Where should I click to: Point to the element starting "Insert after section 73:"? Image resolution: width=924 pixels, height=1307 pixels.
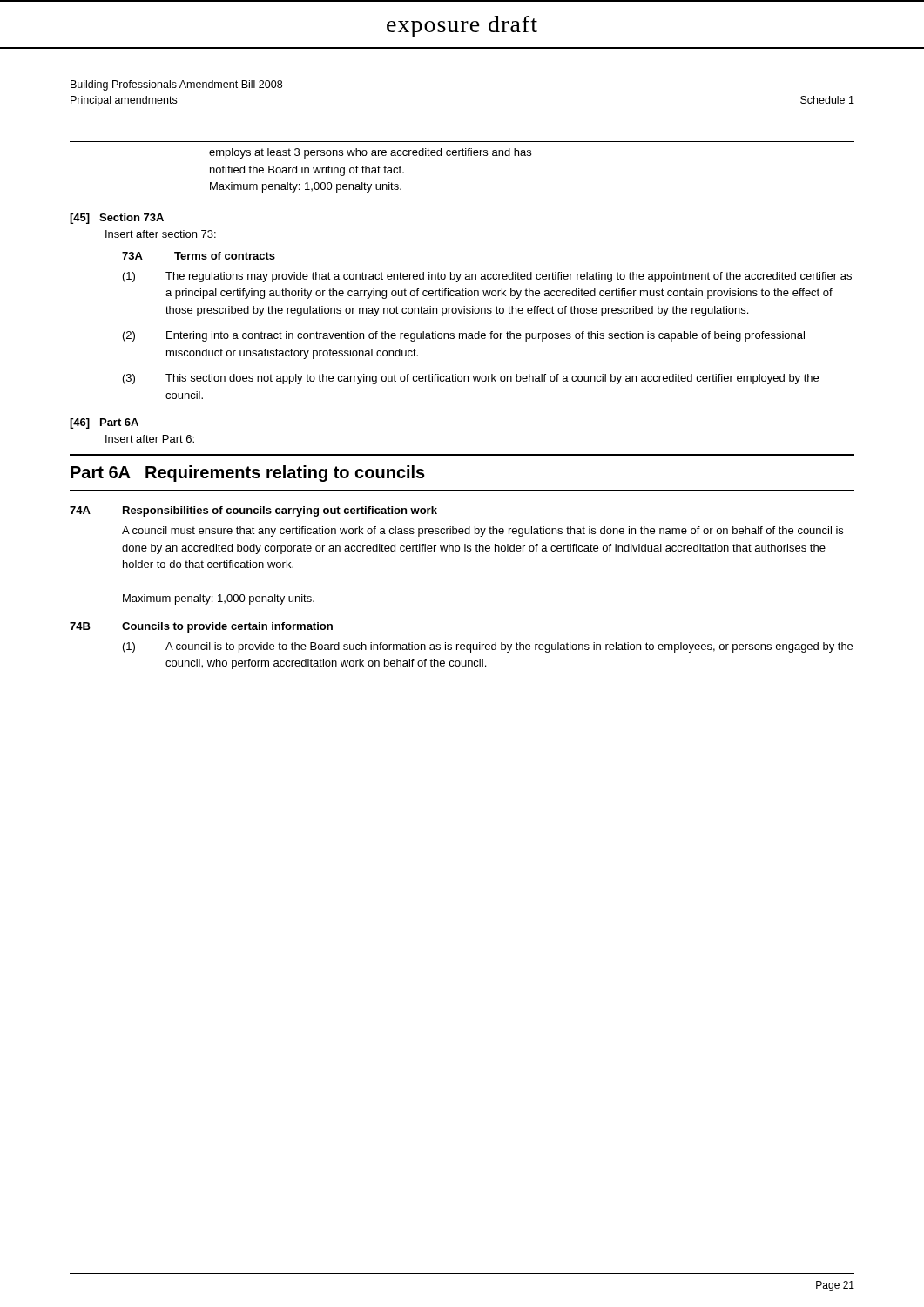(x=160, y=234)
